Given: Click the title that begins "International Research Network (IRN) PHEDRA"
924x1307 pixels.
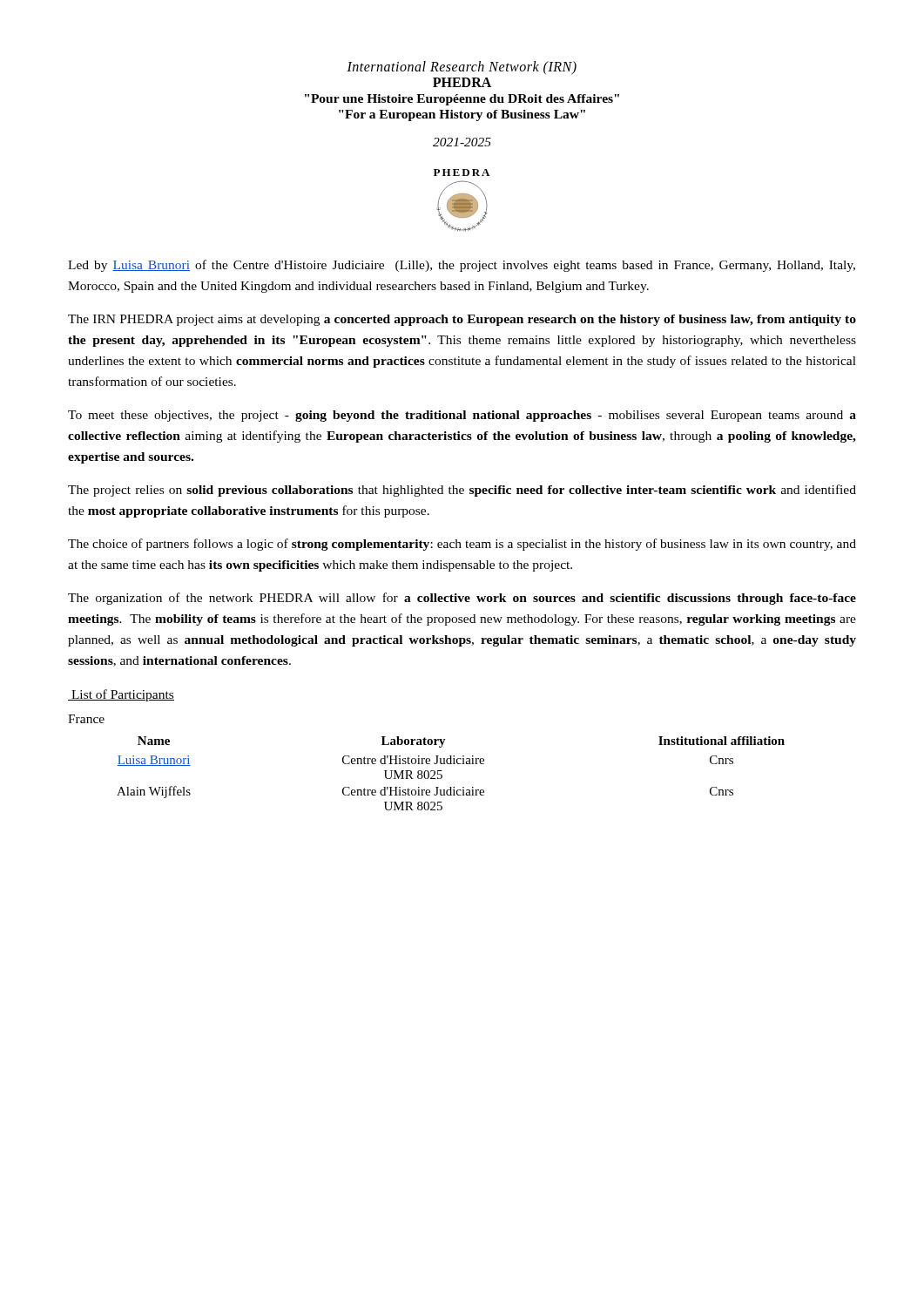Looking at the screenshot, I should click(462, 91).
